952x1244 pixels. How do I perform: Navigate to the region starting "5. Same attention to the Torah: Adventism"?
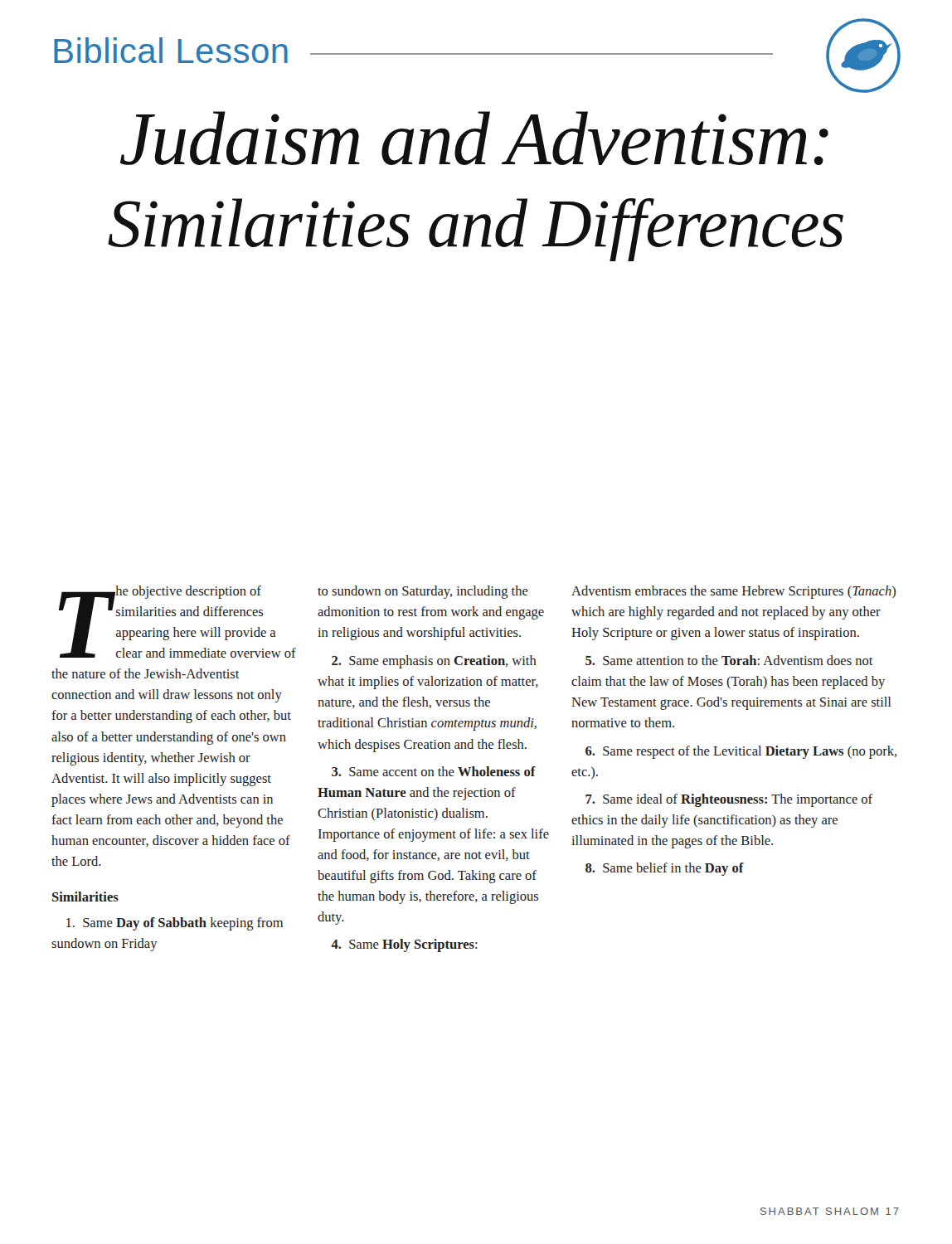click(x=736, y=692)
